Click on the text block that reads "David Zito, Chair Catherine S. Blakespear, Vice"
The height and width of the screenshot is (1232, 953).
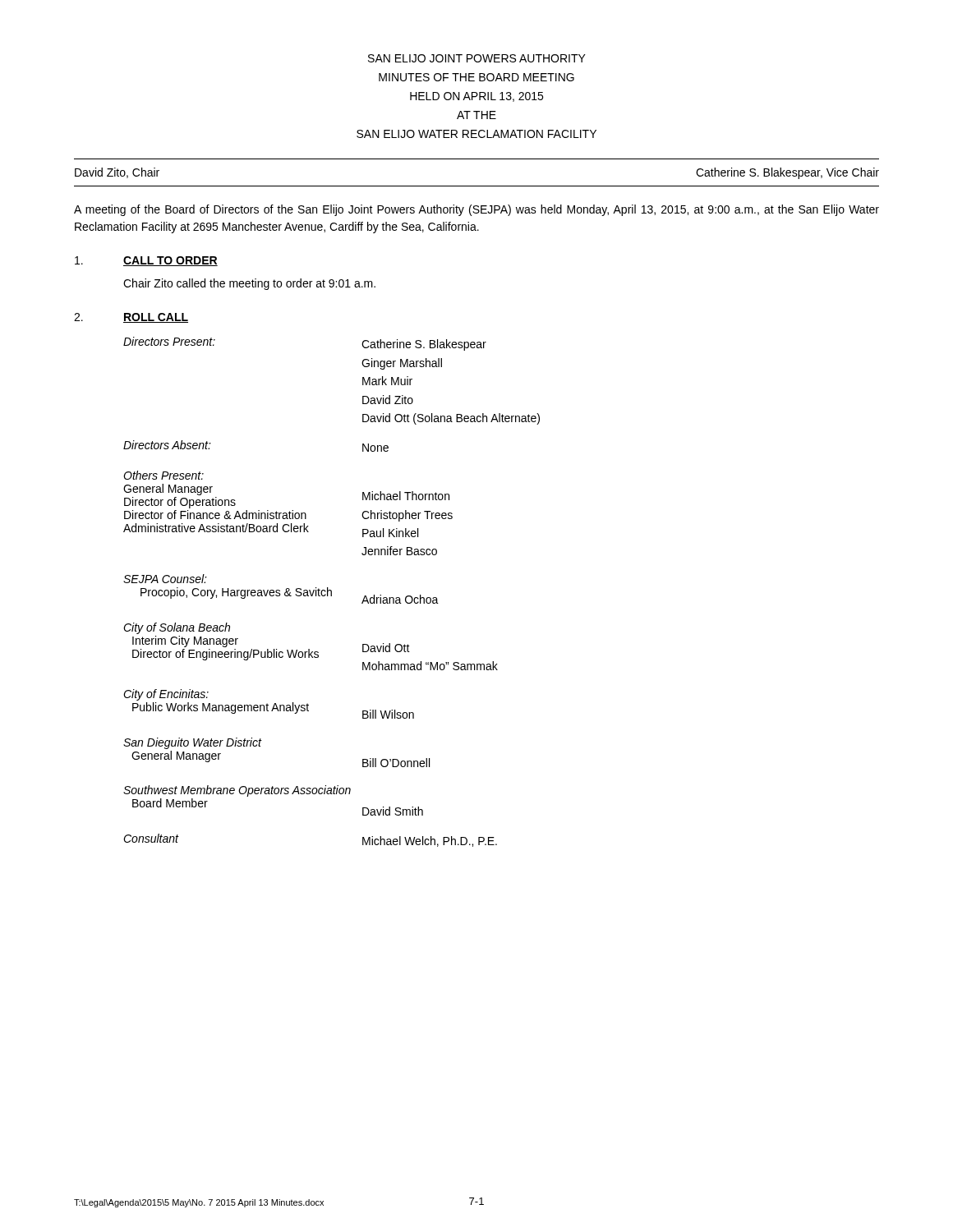117,173
